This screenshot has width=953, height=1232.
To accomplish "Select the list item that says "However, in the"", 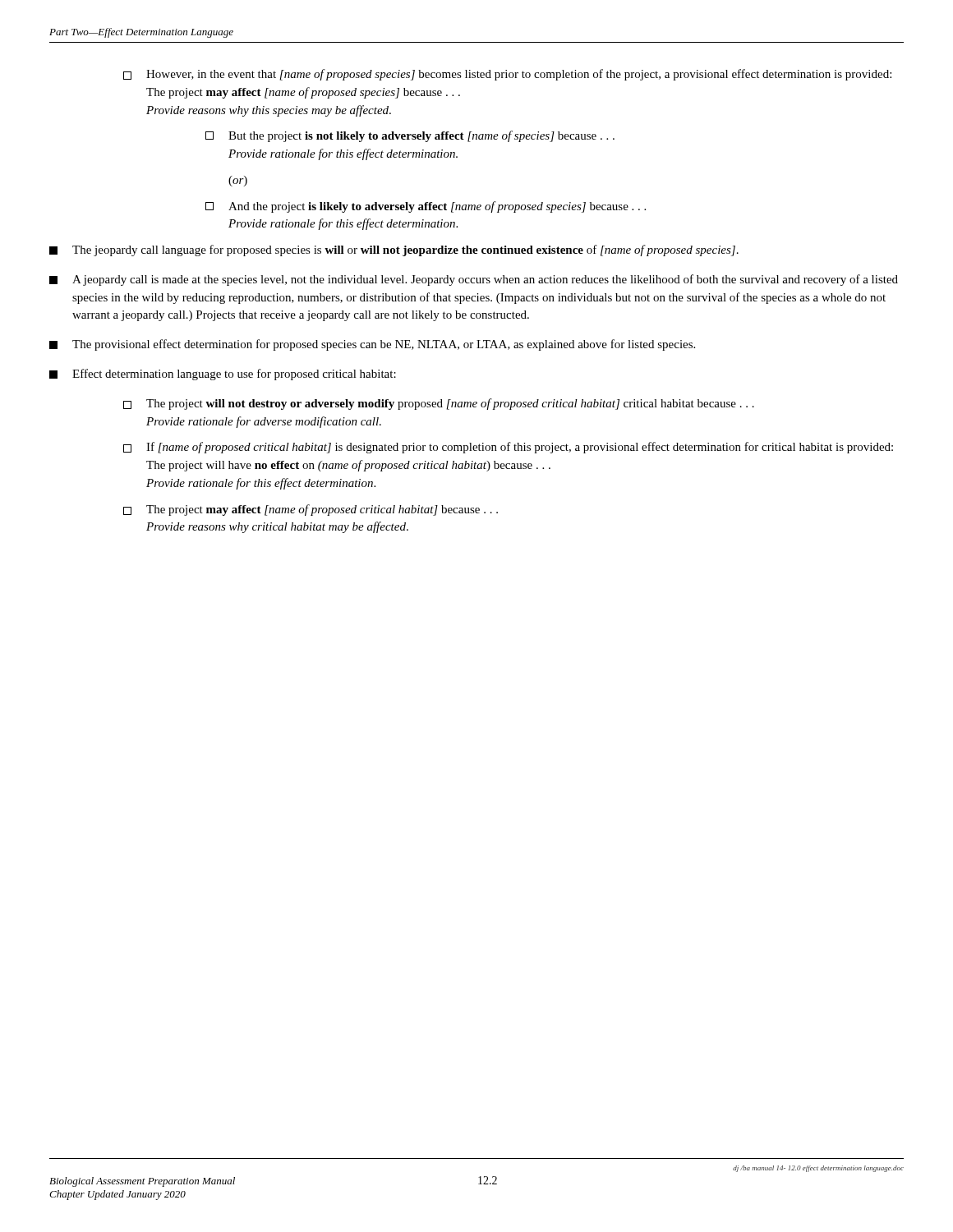I will tap(507, 75).
